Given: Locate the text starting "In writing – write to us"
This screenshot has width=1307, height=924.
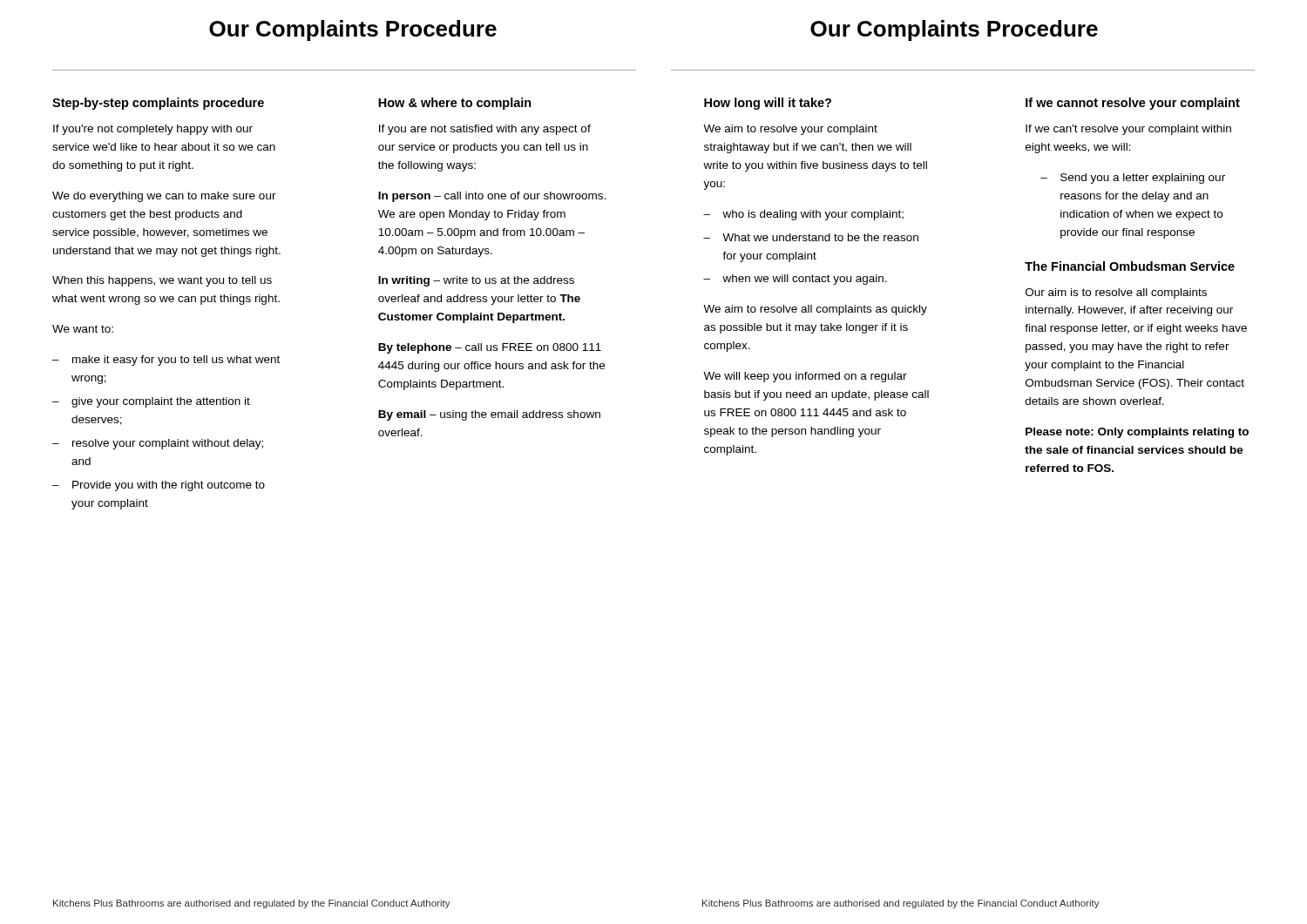Looking at the screenshot, I should 479,299.
